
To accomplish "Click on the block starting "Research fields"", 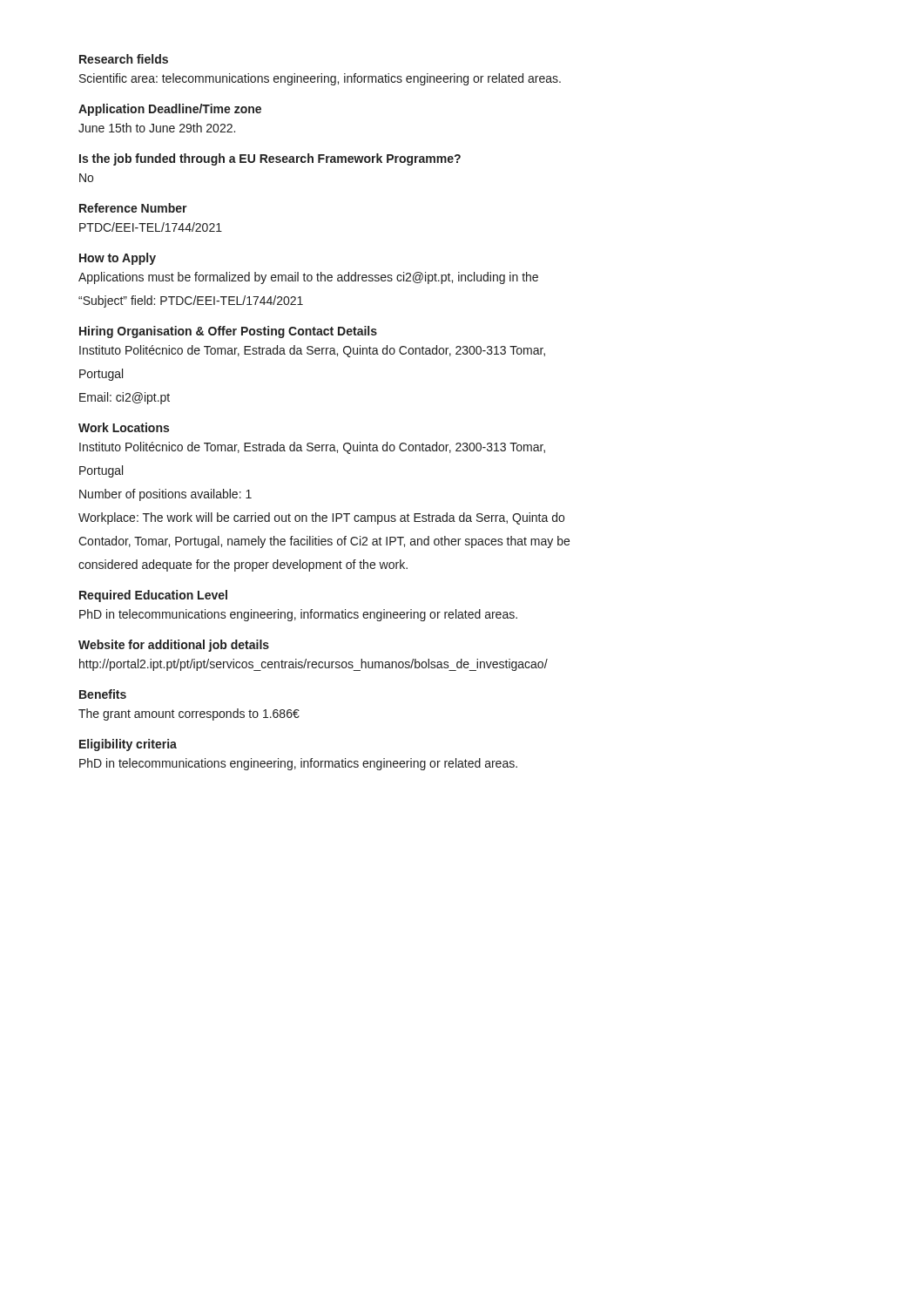I will (x=123, y=59).
